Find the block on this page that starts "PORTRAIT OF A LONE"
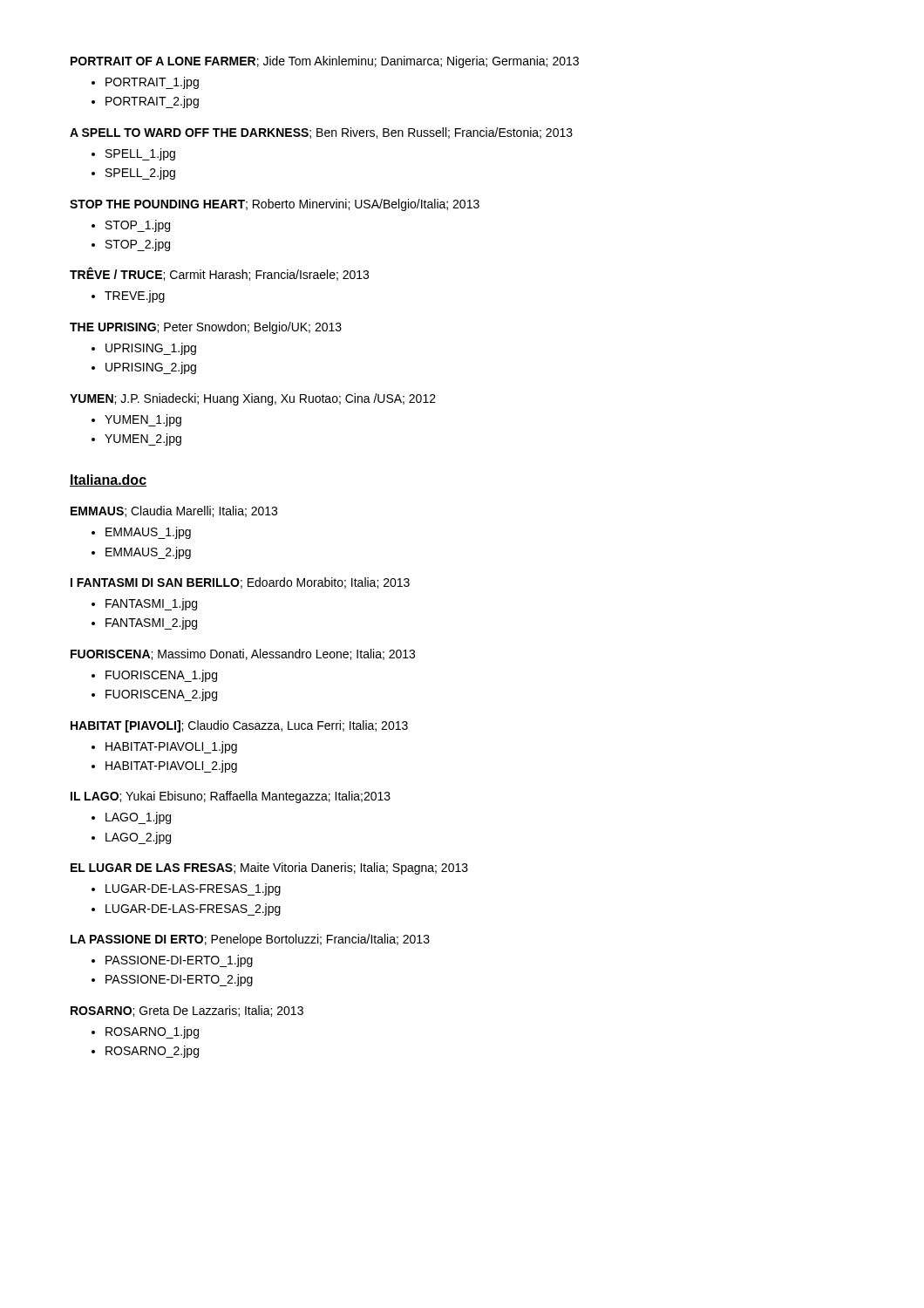924x1308 pixels. (x=325, y=62)
